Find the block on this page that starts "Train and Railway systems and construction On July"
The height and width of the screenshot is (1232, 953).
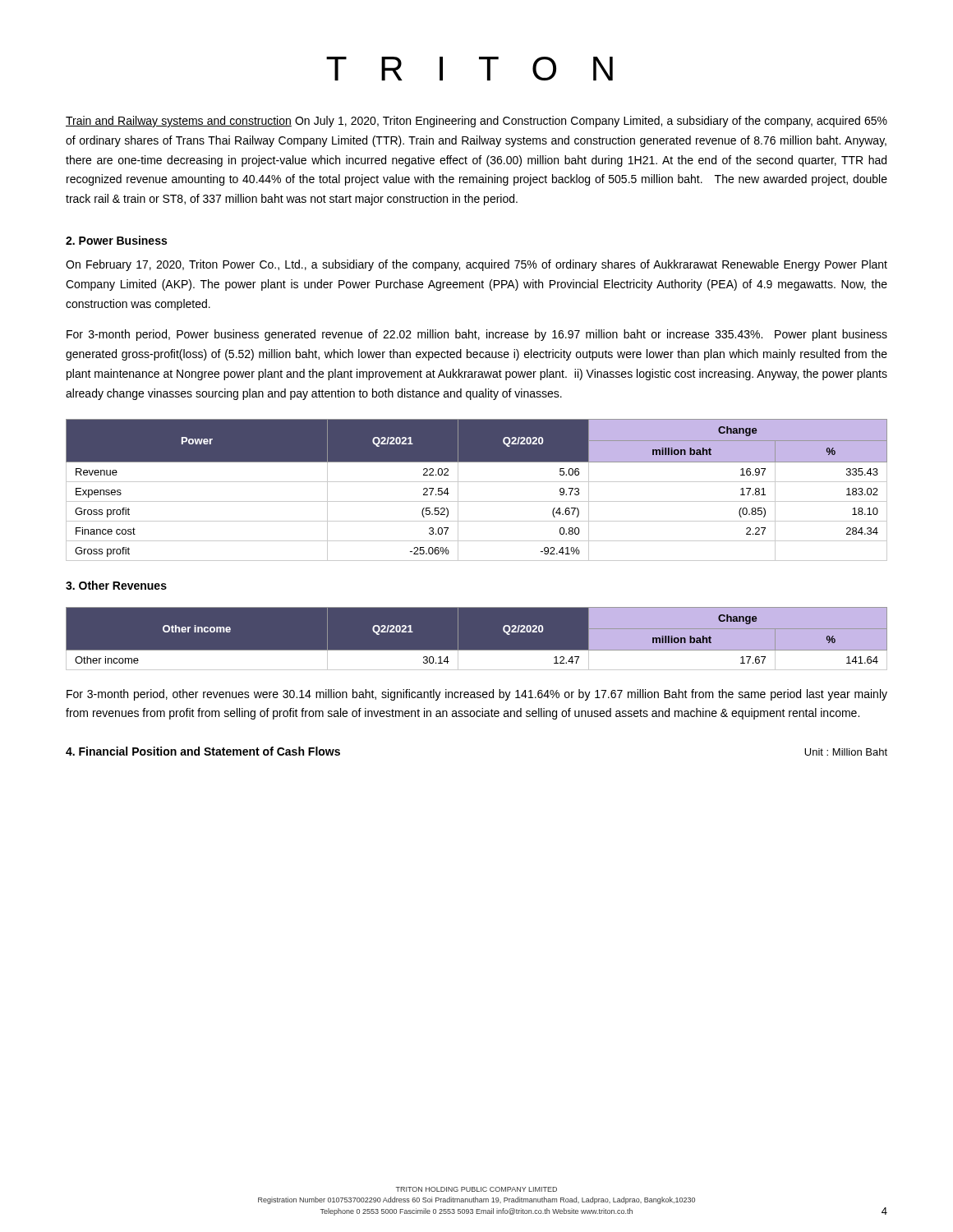[476, 160]
